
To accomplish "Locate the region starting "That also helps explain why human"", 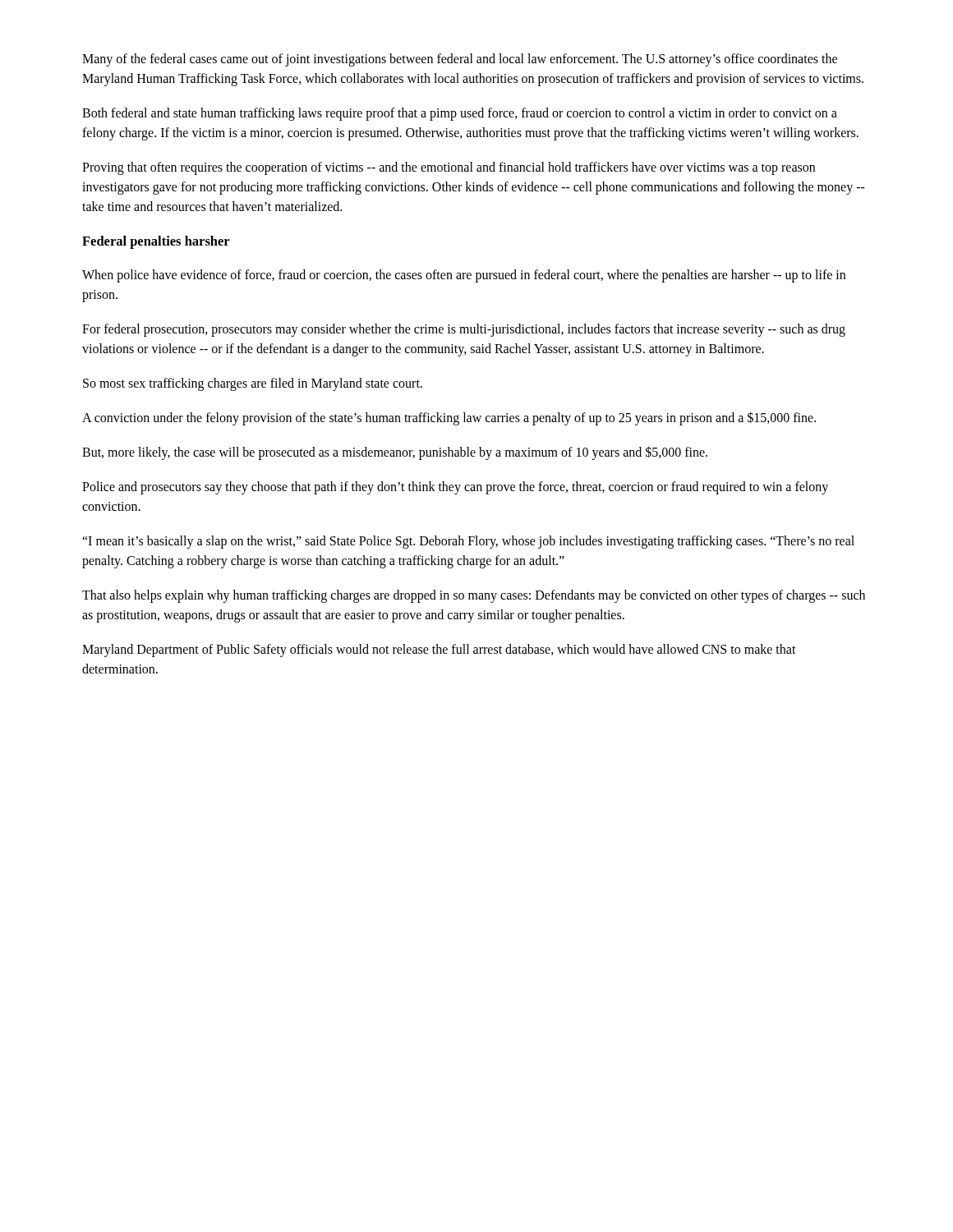I will click(474, 605).
